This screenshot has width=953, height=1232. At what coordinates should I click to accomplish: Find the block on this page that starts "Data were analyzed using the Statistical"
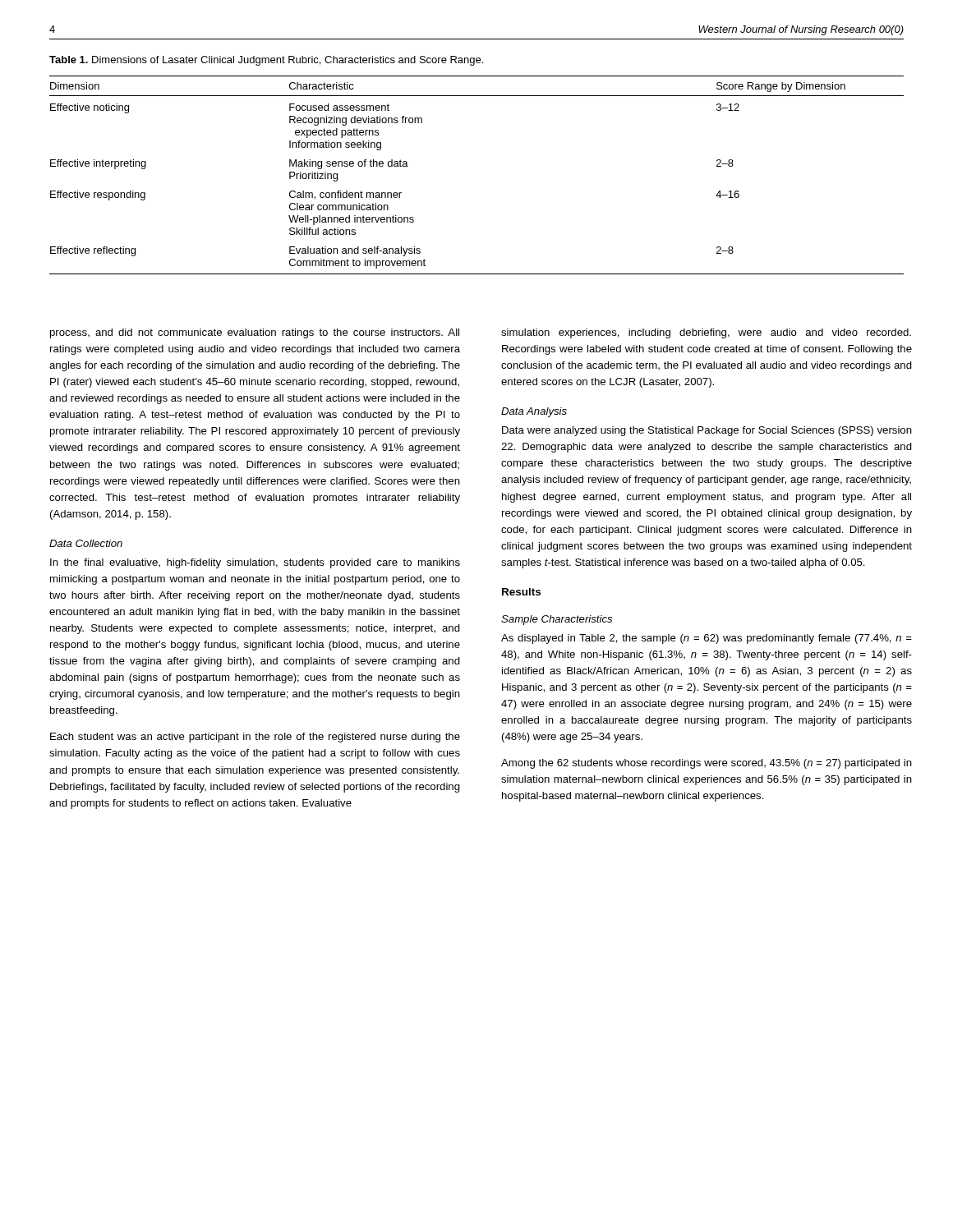pos(707,496)
